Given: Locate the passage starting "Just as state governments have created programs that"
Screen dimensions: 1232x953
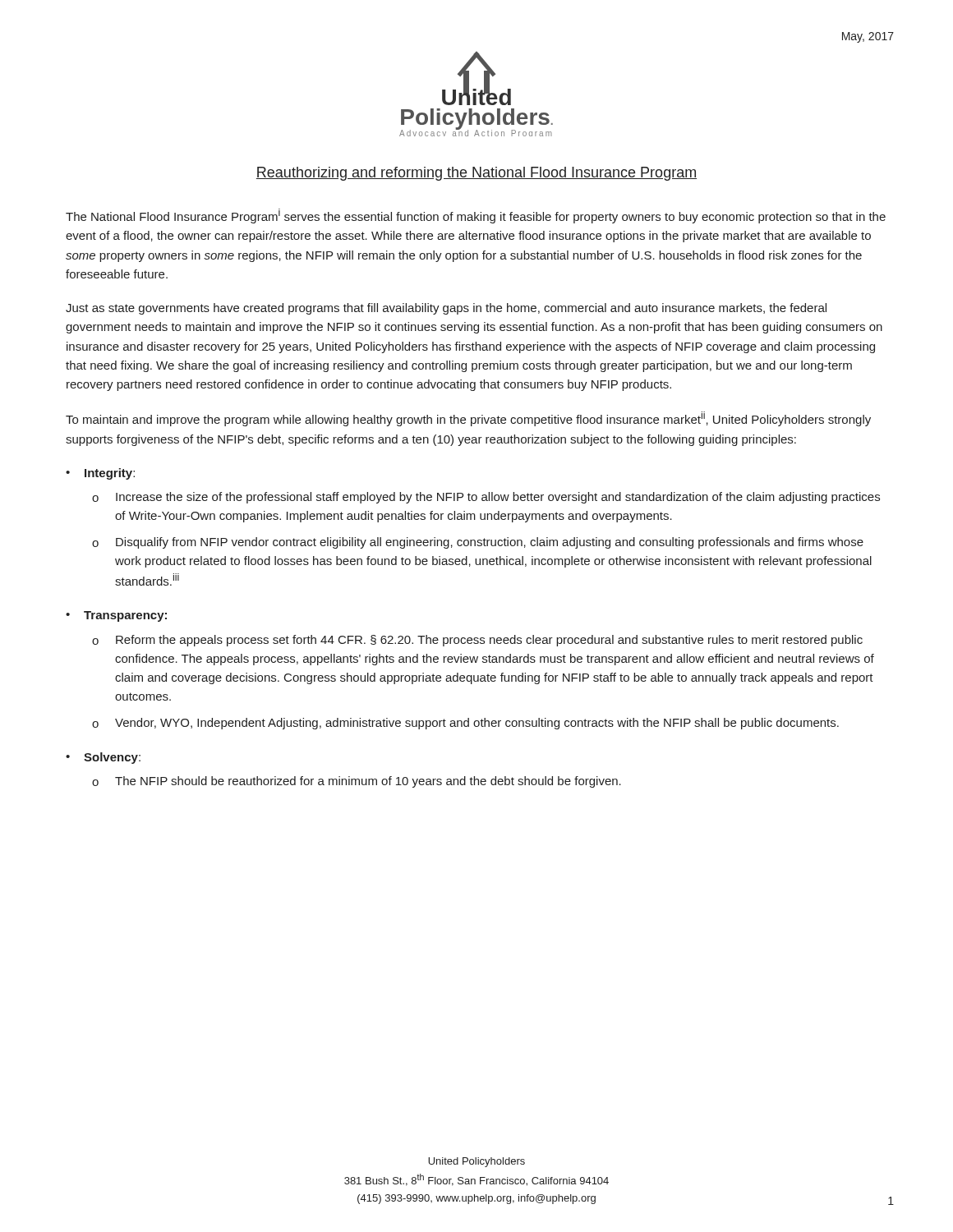Looking at the screenshot, I should (x=474, y=346).
